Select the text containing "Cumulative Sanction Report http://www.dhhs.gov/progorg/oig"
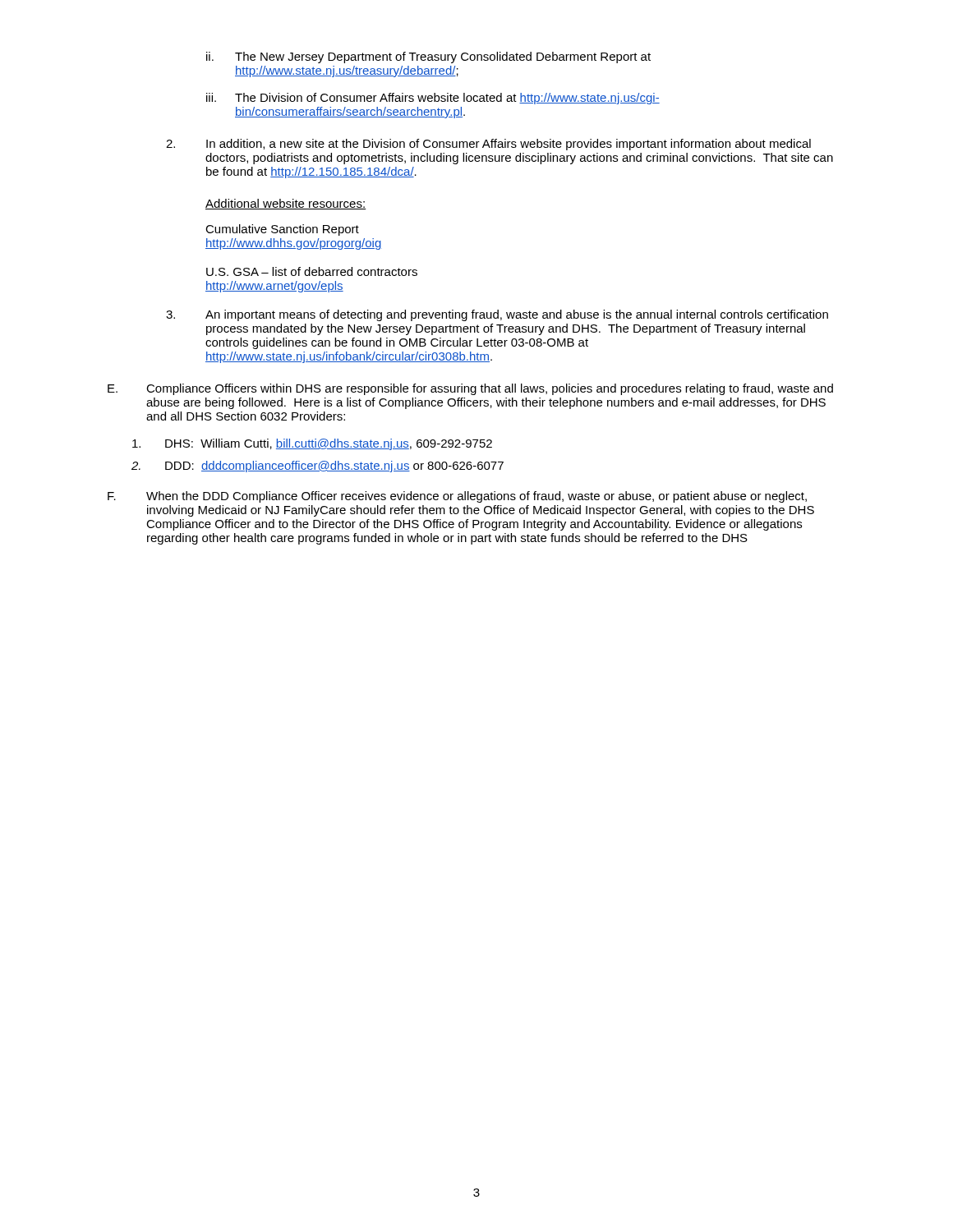The width and height of the screenshot is (953, 1232). [x=293, y=236]
